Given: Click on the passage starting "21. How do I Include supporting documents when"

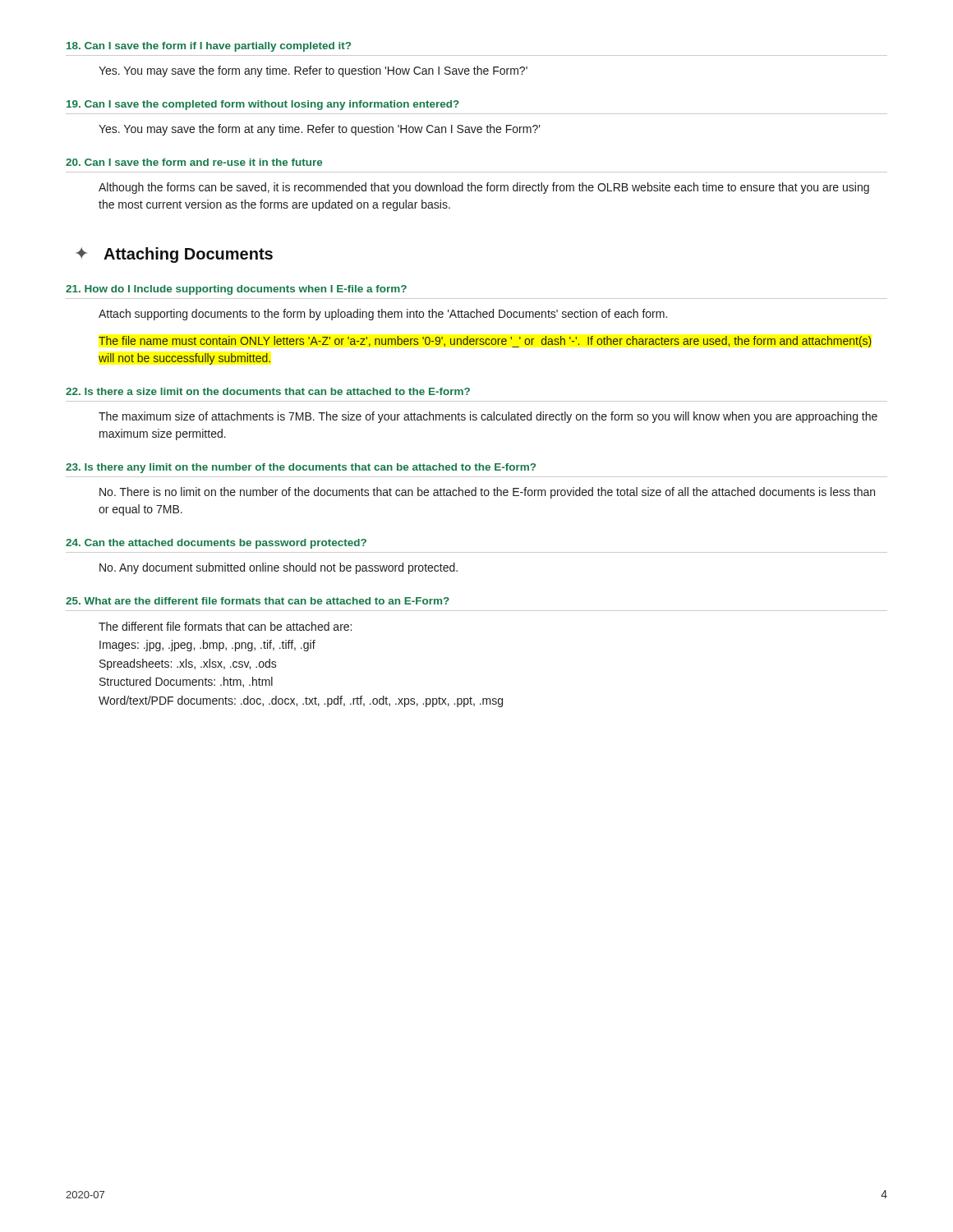Looking at the screenshot, I should [x=236, y=289].
